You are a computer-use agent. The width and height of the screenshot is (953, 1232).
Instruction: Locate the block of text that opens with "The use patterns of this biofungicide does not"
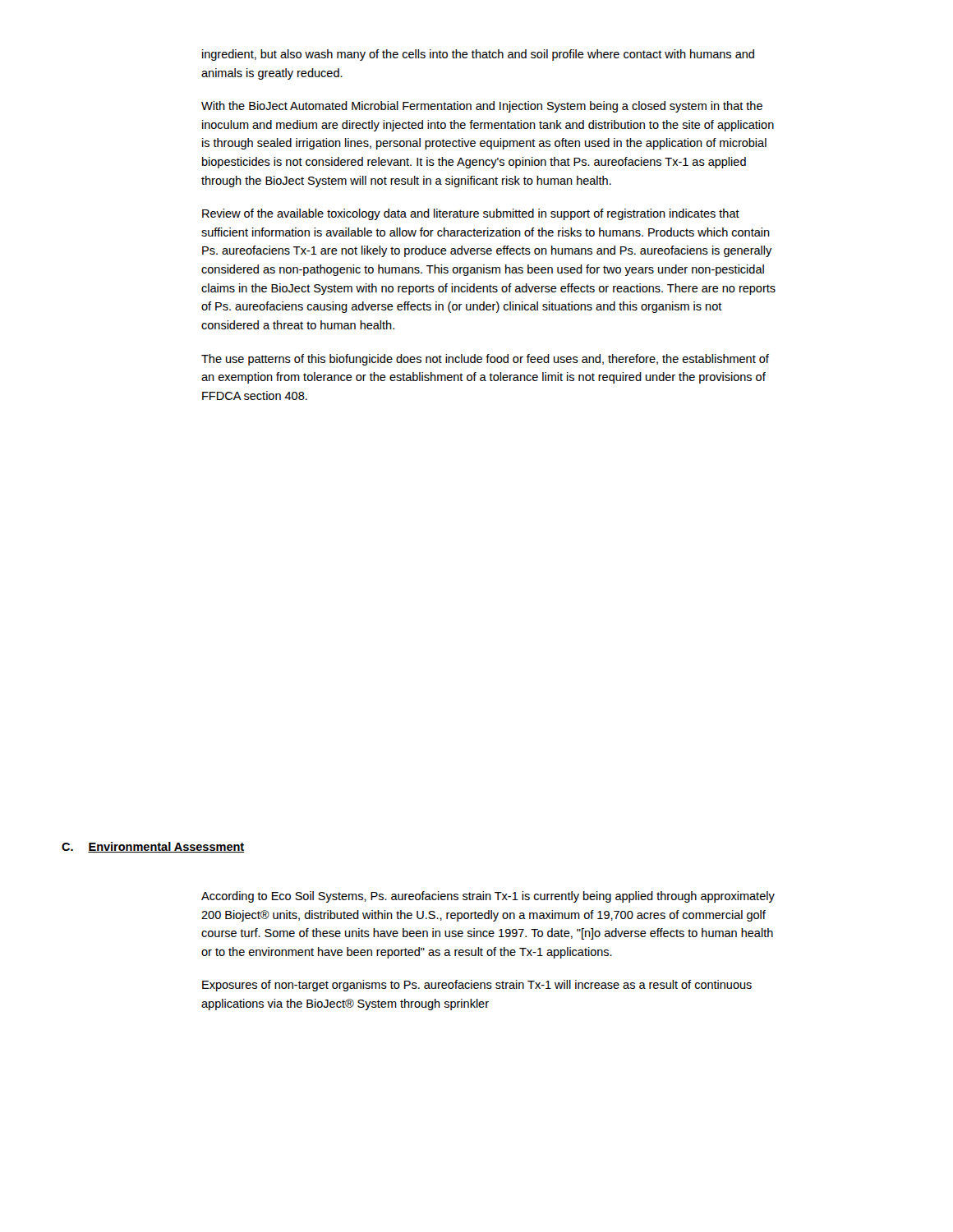tap(485, 377)
